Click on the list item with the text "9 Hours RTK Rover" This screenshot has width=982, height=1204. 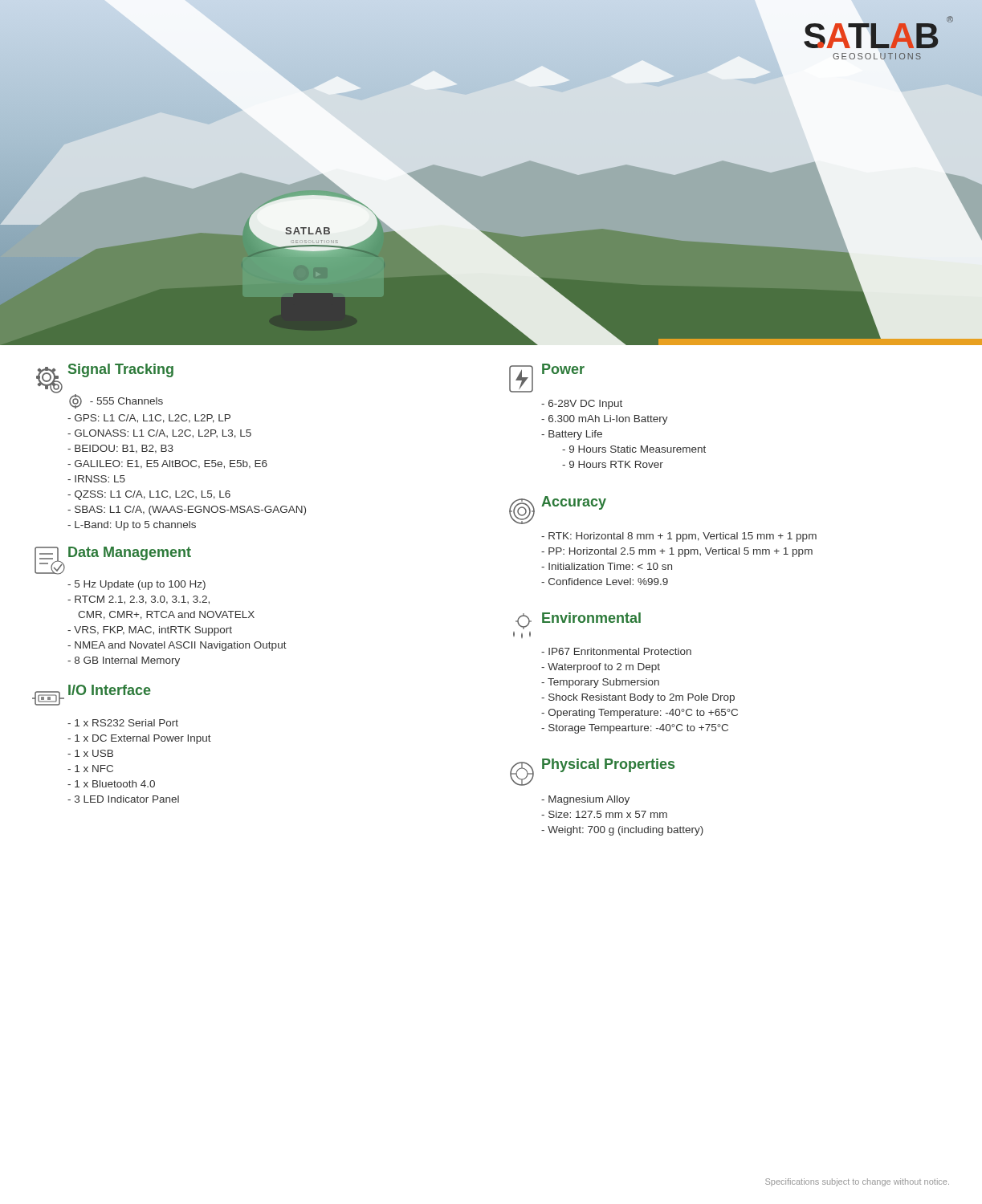click(613, 464)
